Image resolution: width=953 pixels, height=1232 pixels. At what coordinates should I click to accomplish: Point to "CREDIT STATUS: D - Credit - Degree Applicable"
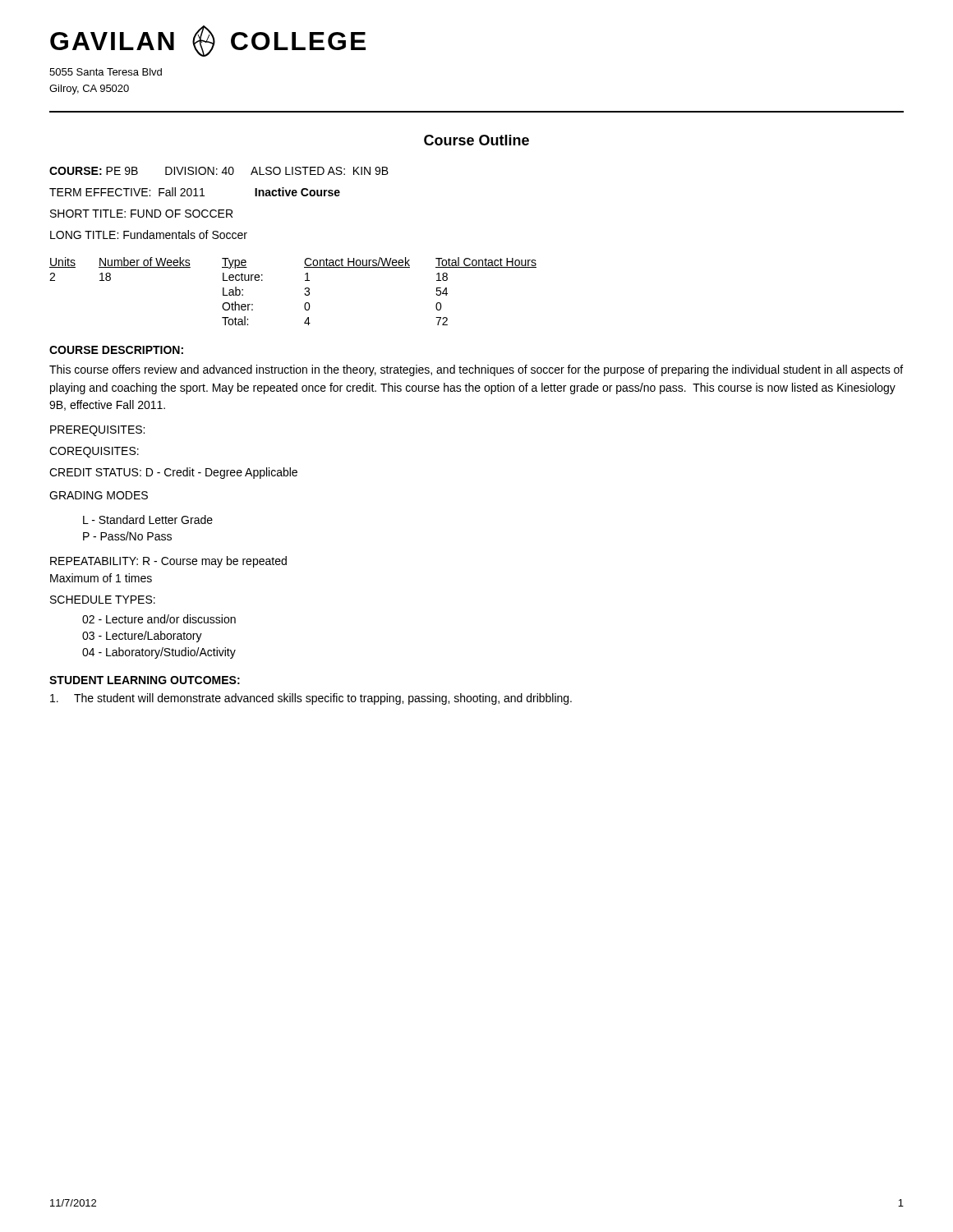coord(174,472)
